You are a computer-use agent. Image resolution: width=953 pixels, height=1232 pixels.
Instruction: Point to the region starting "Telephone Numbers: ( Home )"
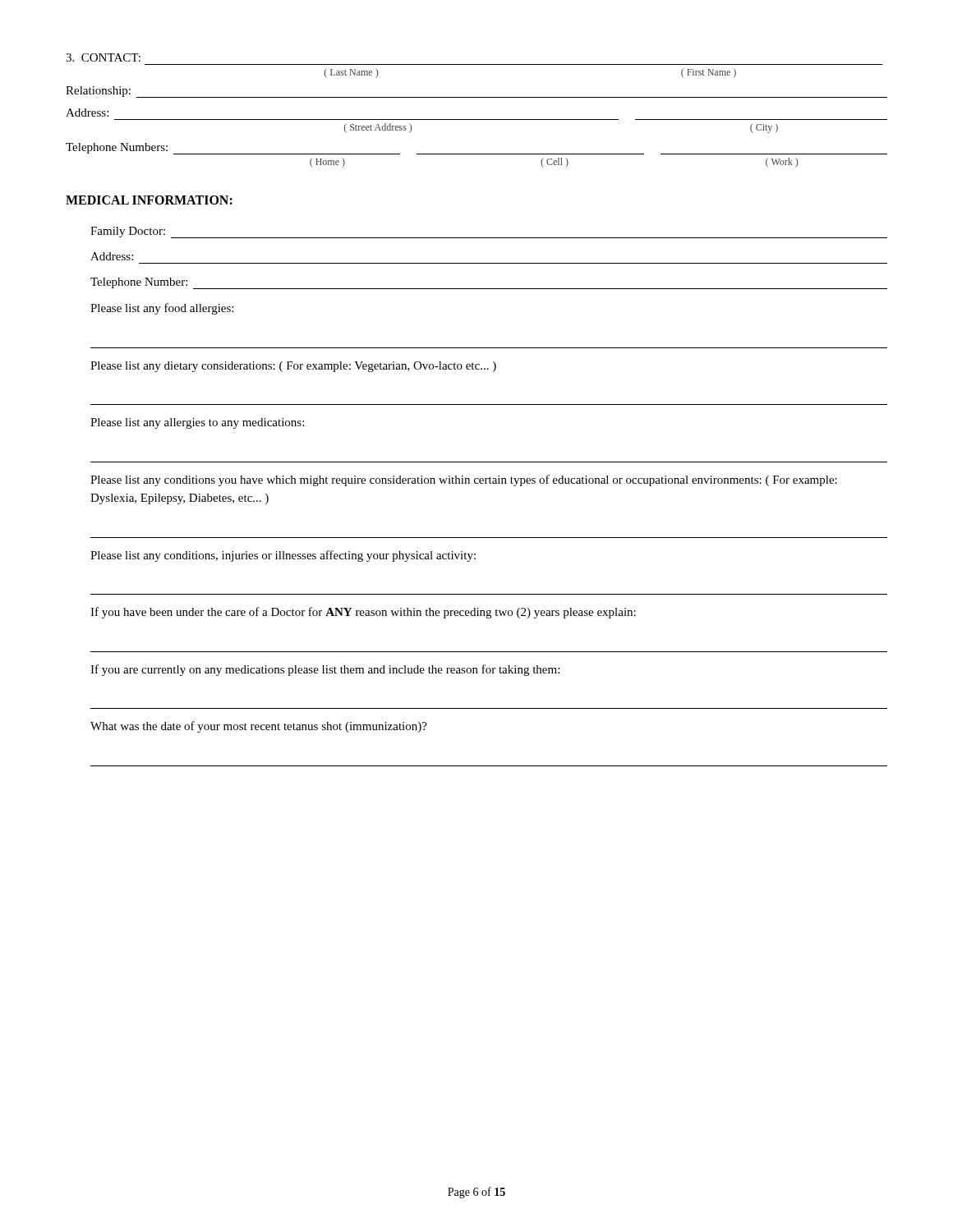[476, 154]
